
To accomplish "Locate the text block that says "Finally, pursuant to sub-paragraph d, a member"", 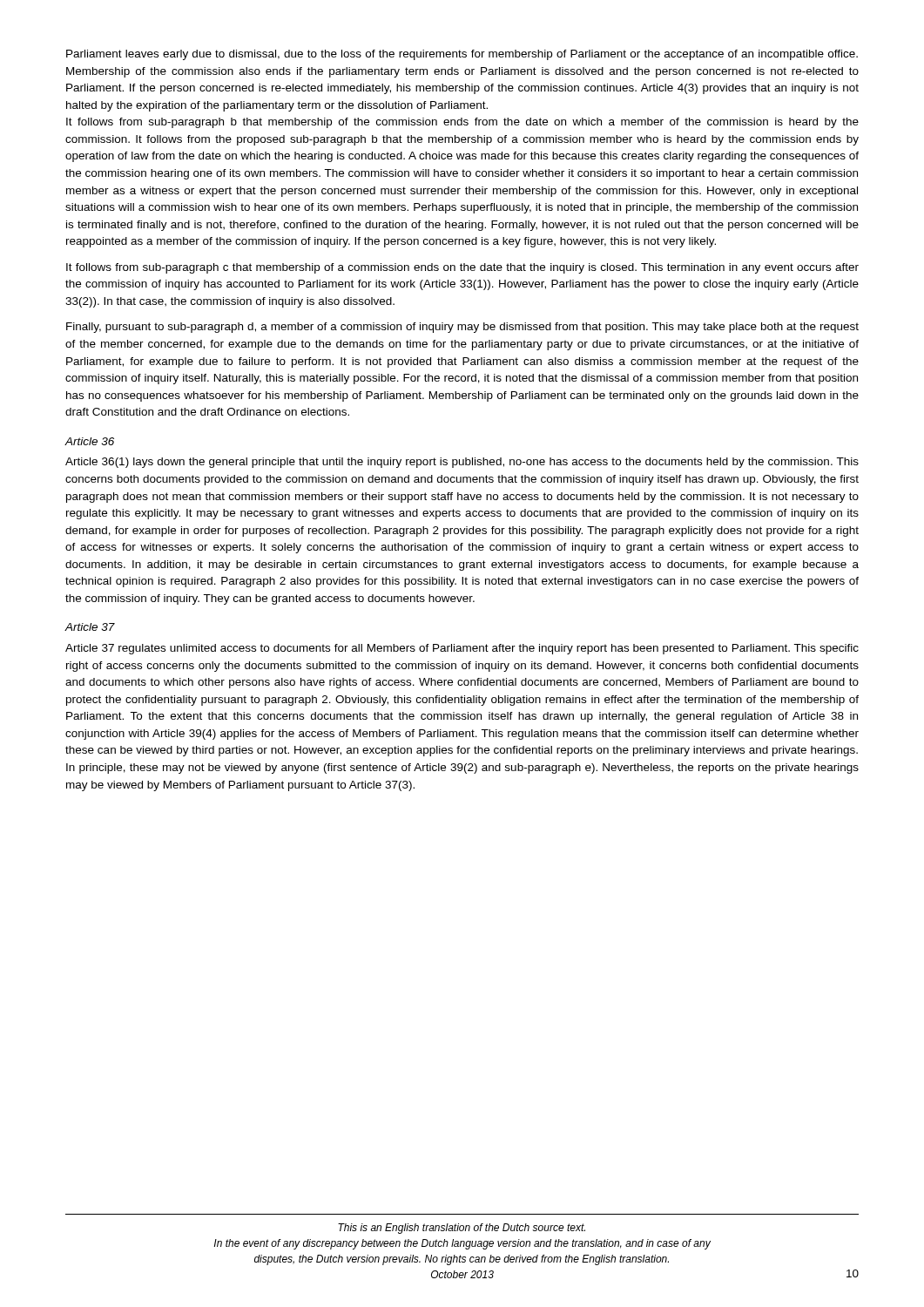I will pos(462,369).
